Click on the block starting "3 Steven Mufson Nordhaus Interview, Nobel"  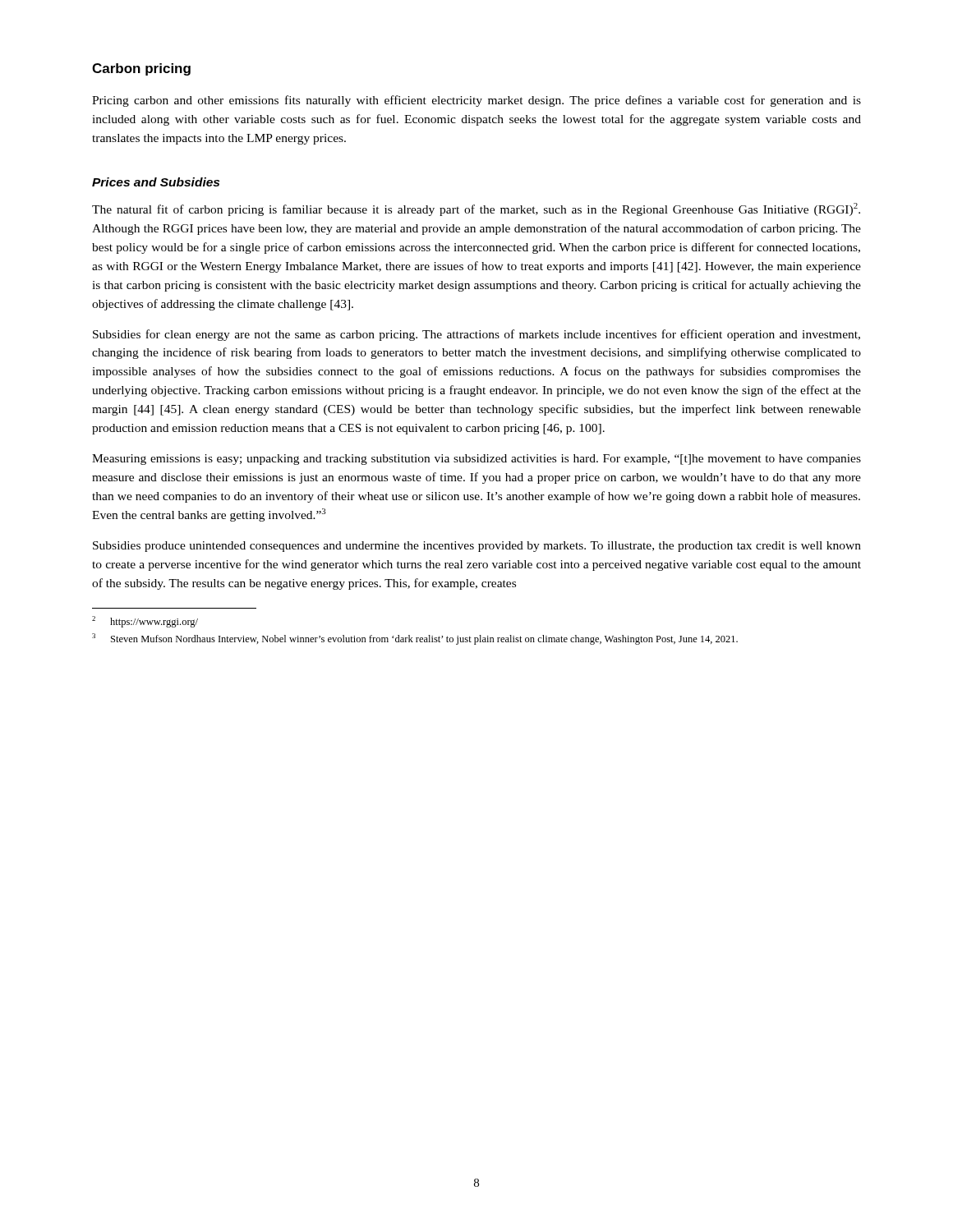[415, 640]
